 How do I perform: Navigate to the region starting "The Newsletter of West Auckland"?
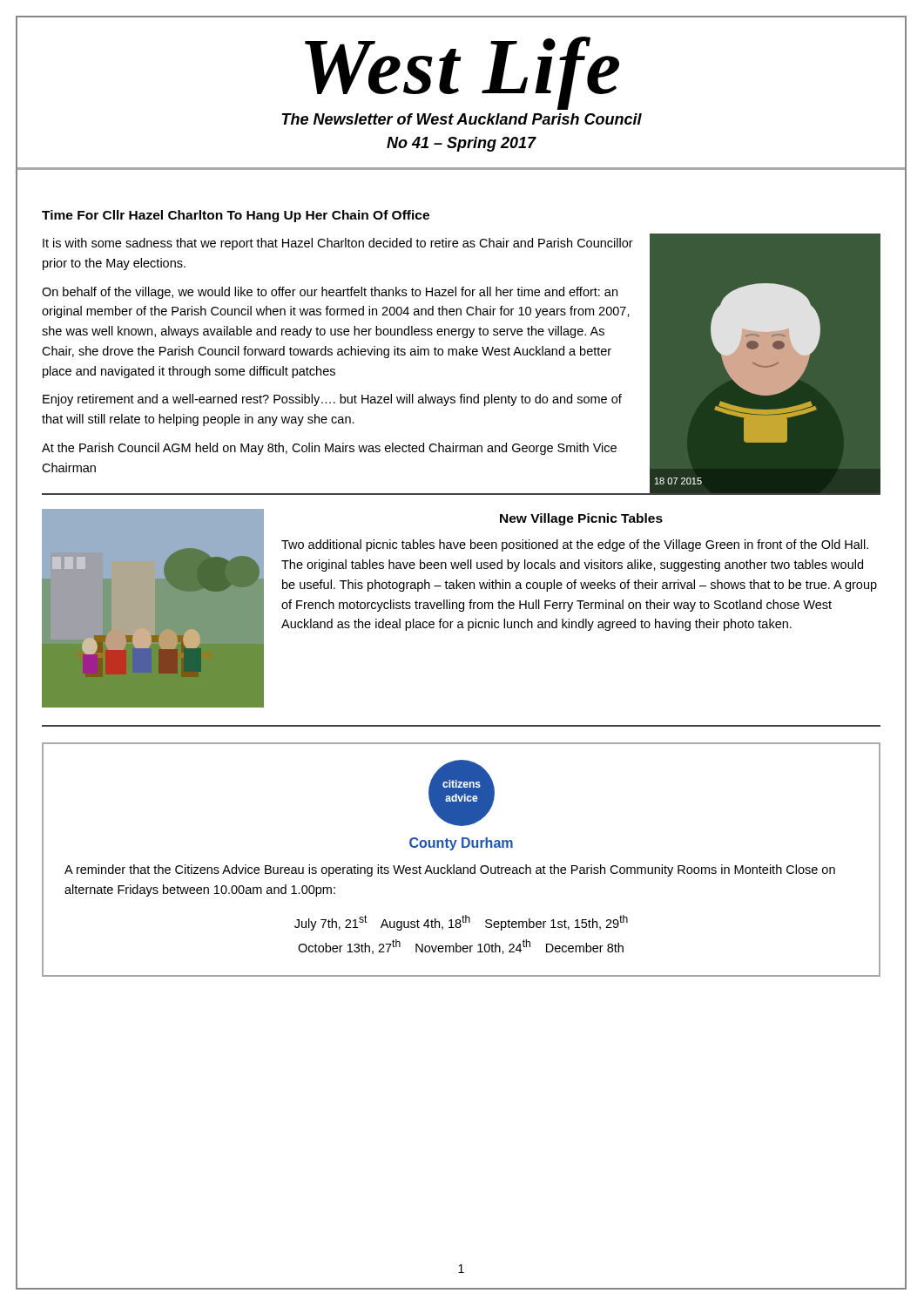(x=461, y=131)
